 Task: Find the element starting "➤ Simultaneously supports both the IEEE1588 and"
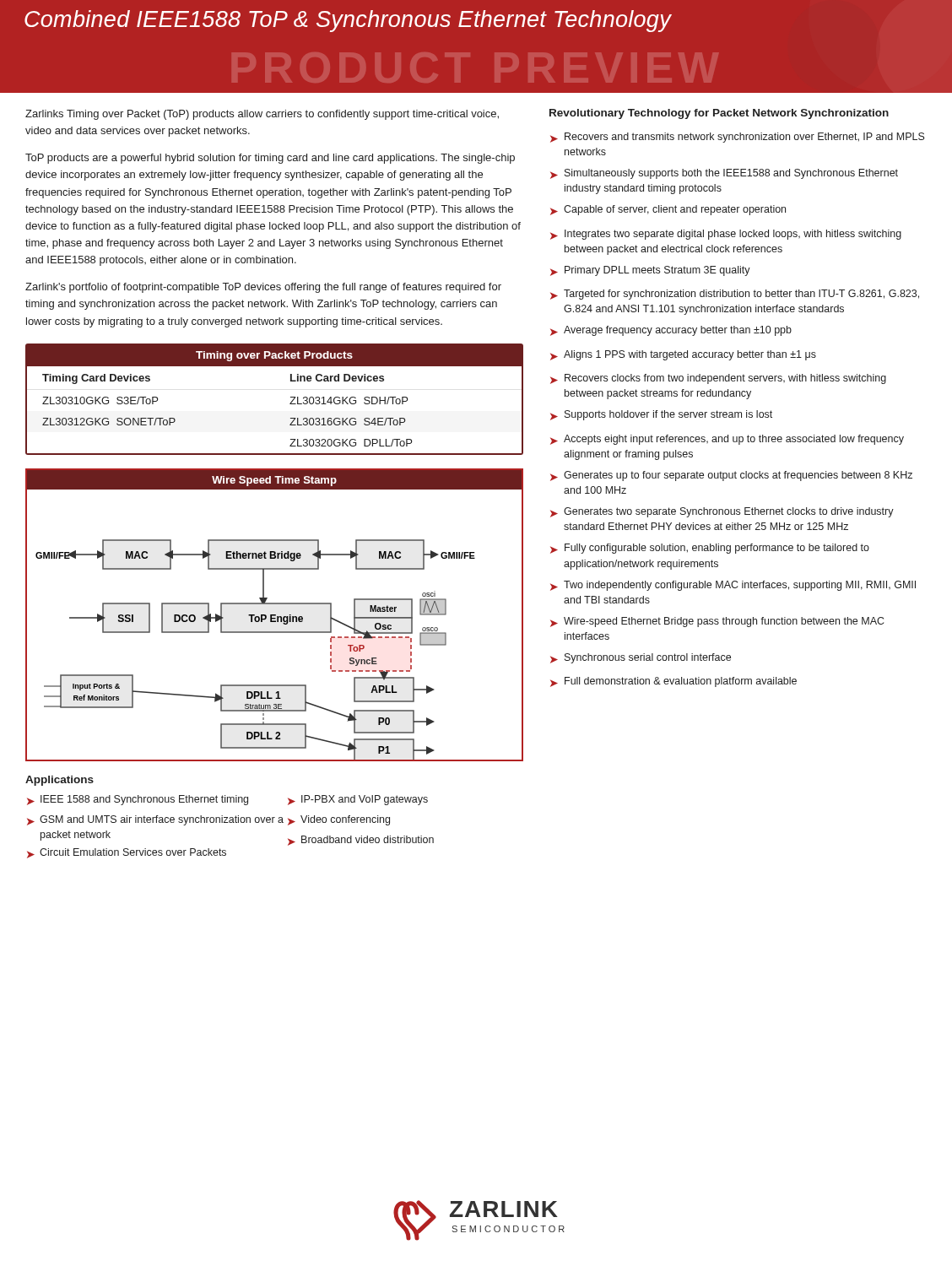coord(738,181)
